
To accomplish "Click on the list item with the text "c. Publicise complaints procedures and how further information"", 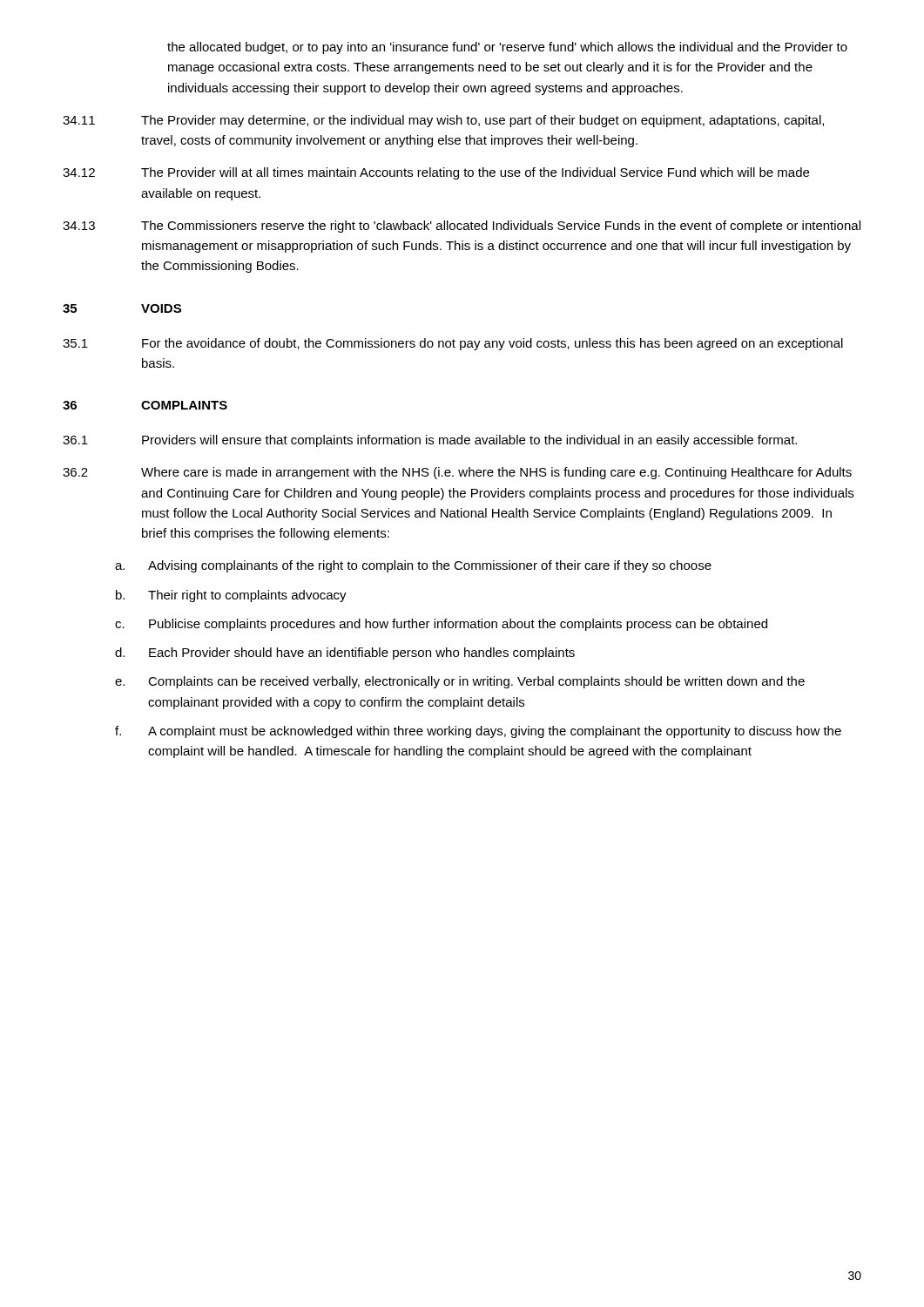I will tap(488, 623).
